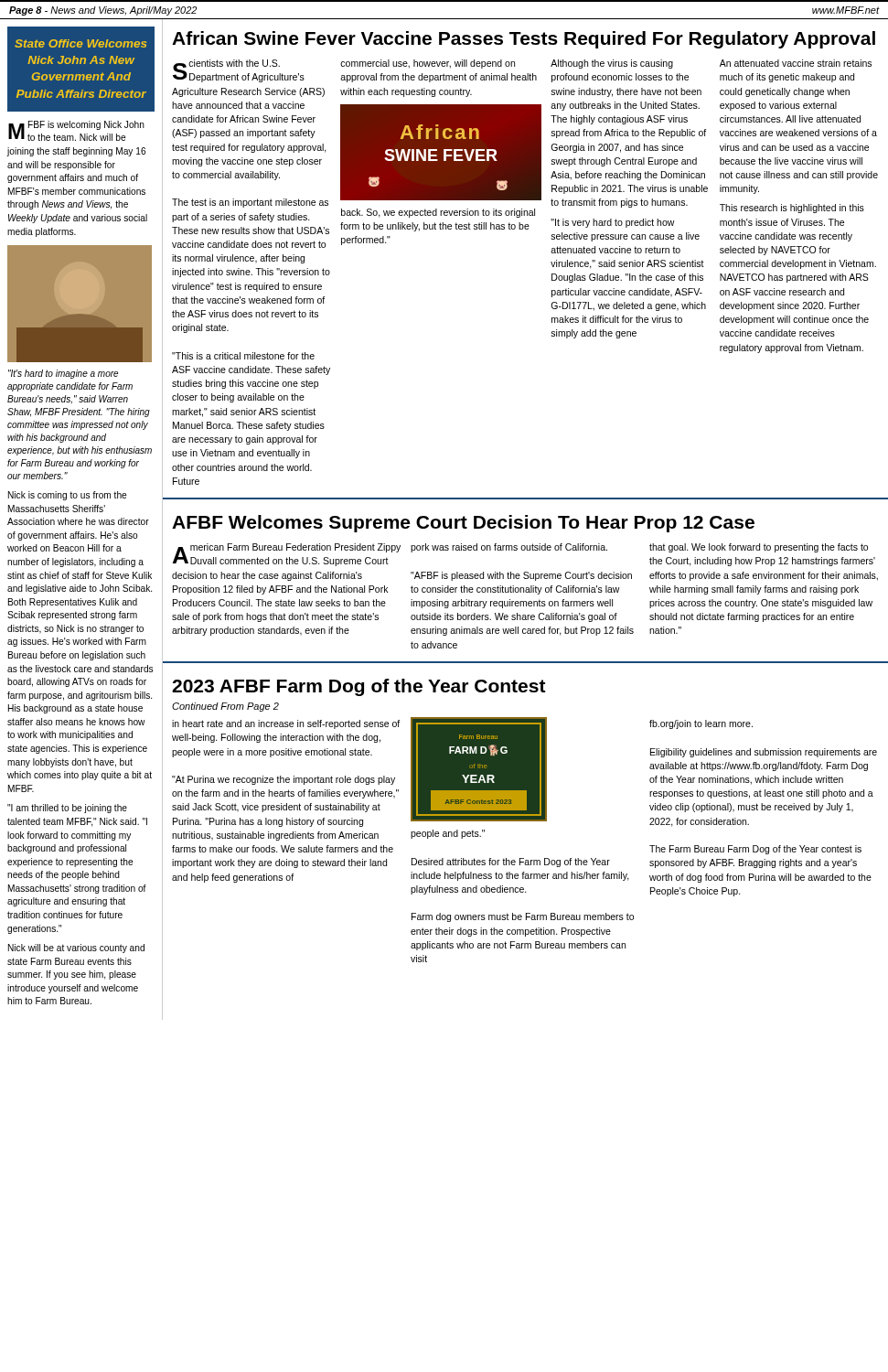888x1372 pixels.
Task: Navigate to the passage starting "Although the virus is causing"
Action: [630, 133]
